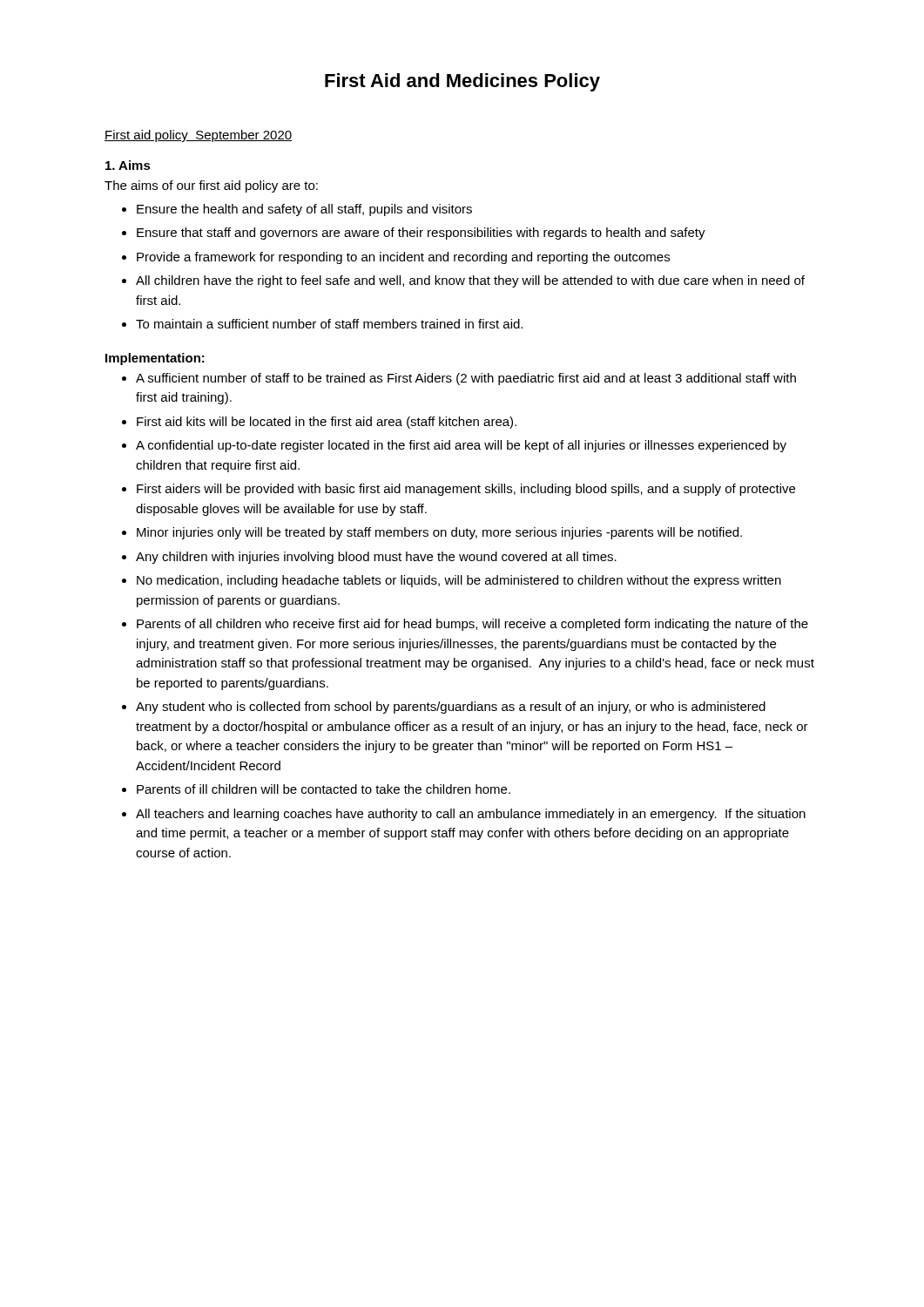This screenshot has width=924, height=1307.
Task: Click the passage that begins "First aid policy"
Action: point(198,135)
